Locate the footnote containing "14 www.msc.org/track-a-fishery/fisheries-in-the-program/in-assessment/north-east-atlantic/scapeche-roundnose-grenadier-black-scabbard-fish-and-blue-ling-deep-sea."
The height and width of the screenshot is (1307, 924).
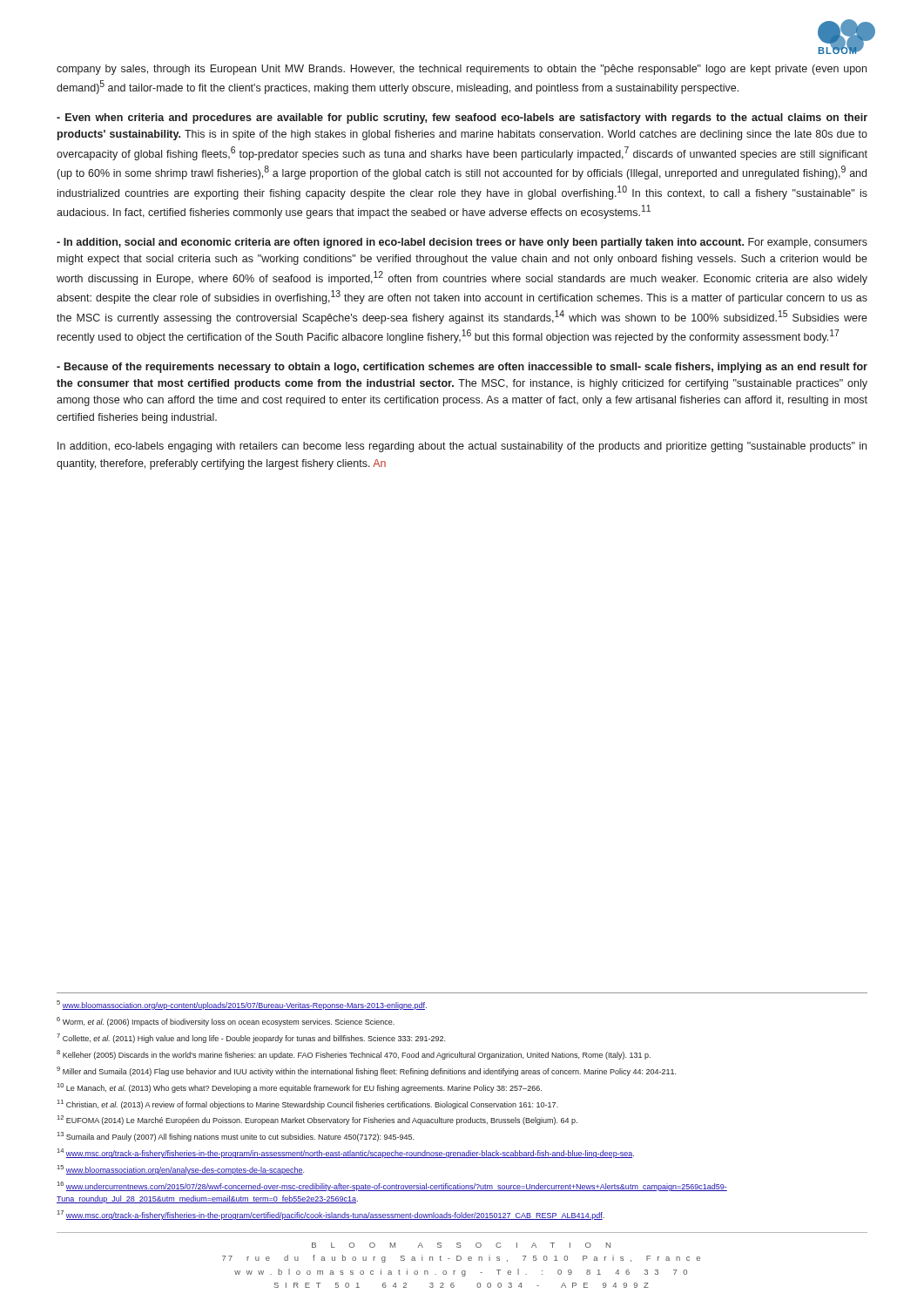462,1153
